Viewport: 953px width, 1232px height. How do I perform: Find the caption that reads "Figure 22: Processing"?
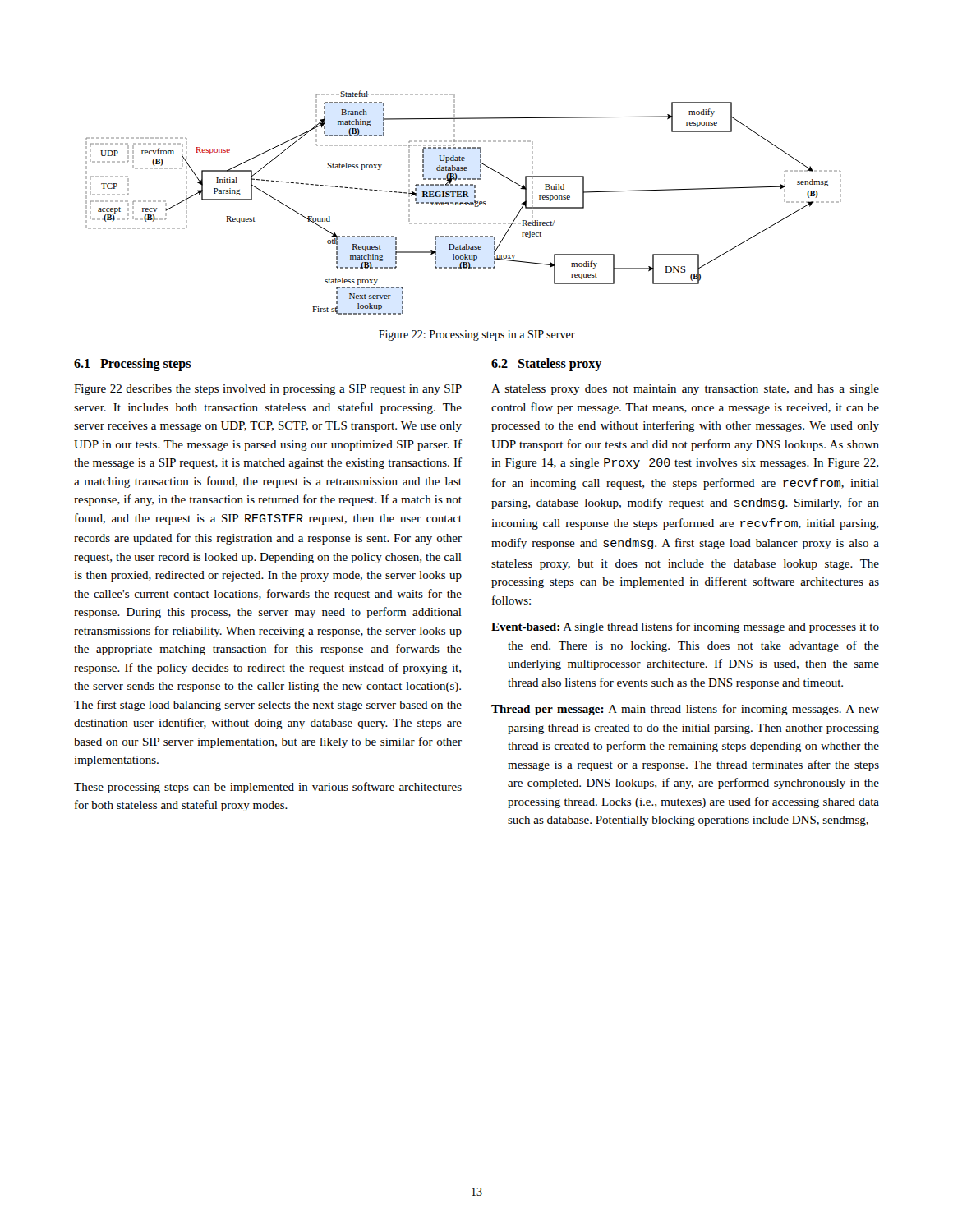point(476,335)
